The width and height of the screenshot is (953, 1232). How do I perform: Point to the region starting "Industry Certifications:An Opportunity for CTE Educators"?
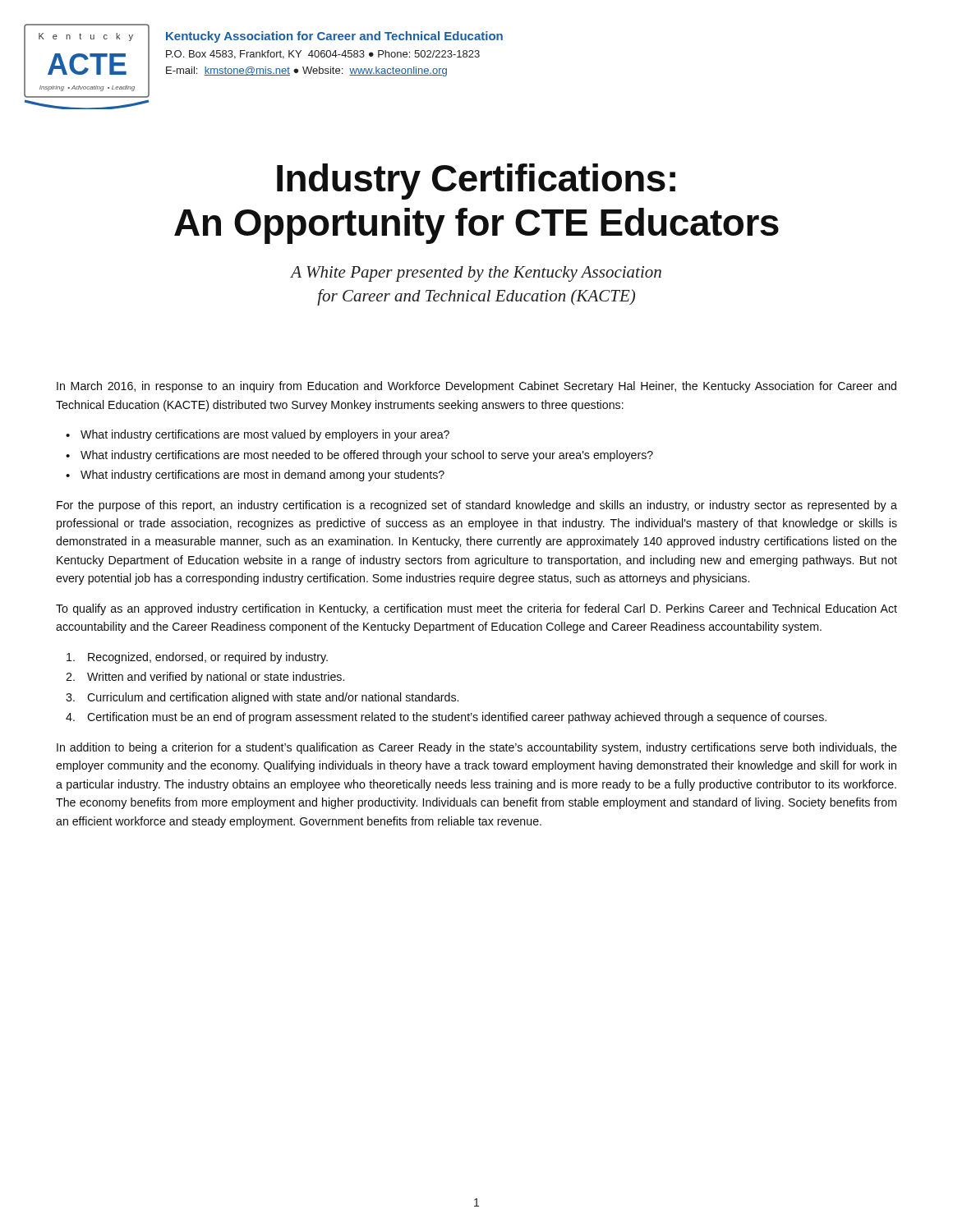tap(476, 201)
